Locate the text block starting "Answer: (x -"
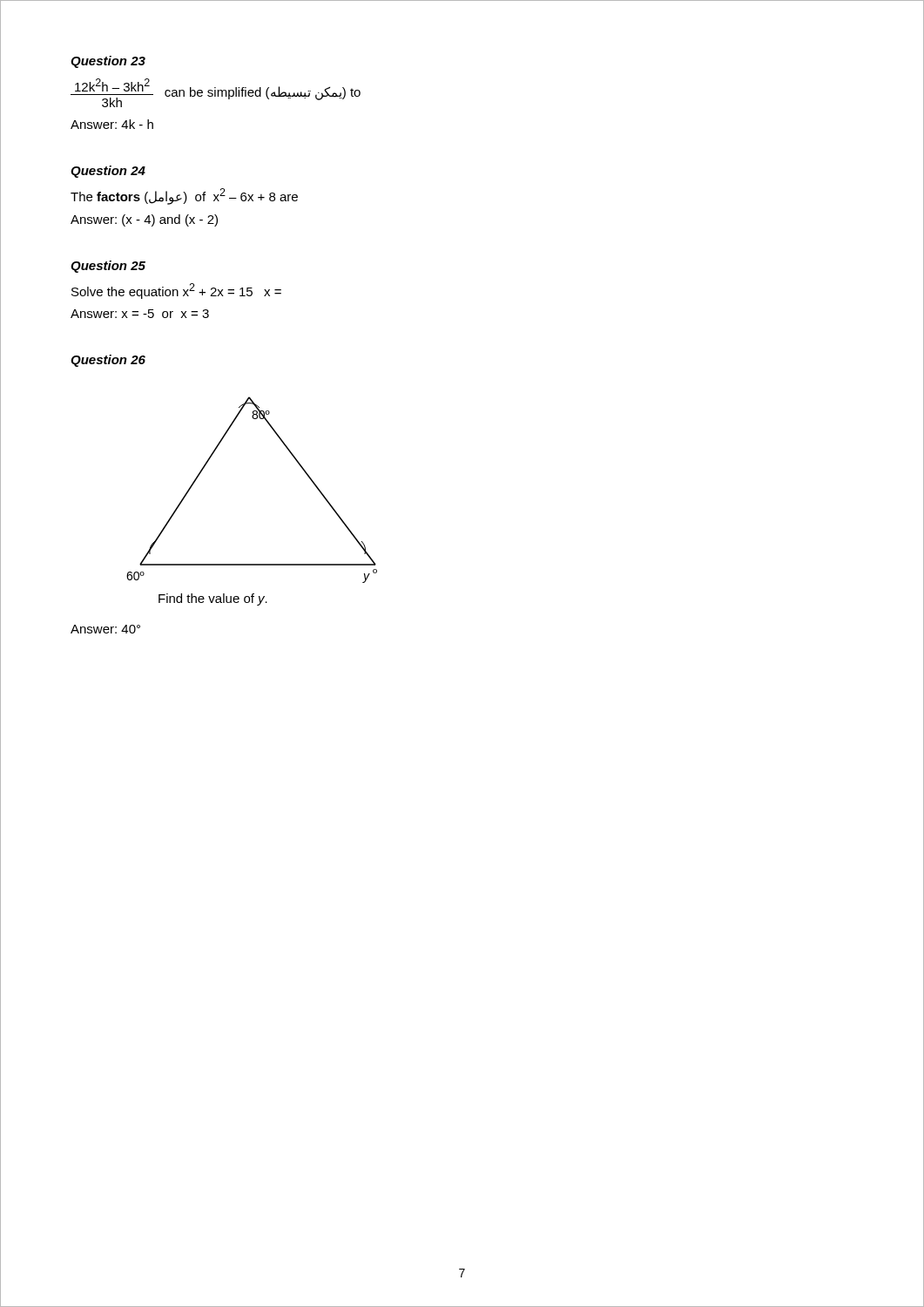This screenshot has width=924, height=1307. [145, 219]
